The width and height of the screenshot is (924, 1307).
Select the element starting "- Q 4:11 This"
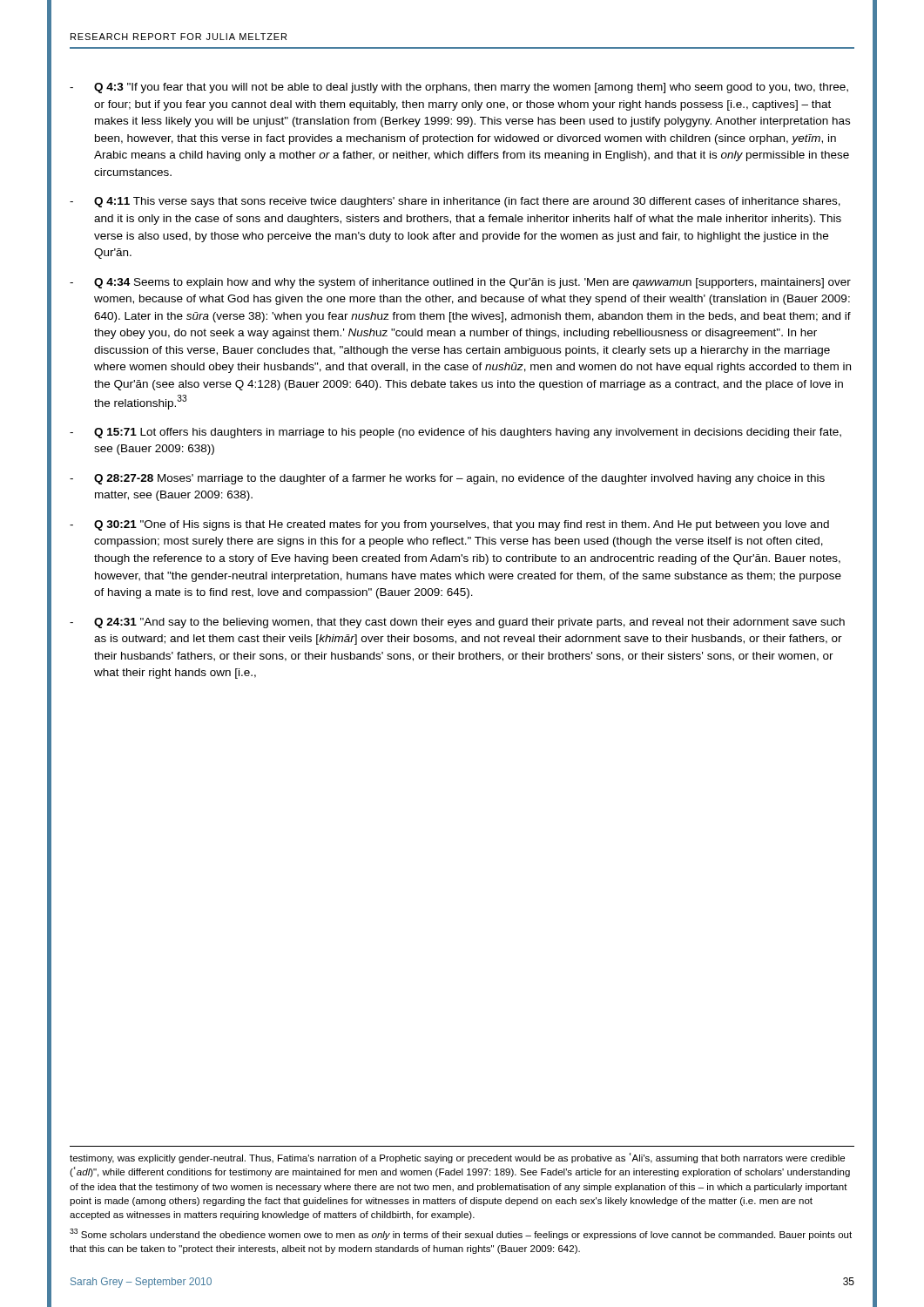[462, 227]
